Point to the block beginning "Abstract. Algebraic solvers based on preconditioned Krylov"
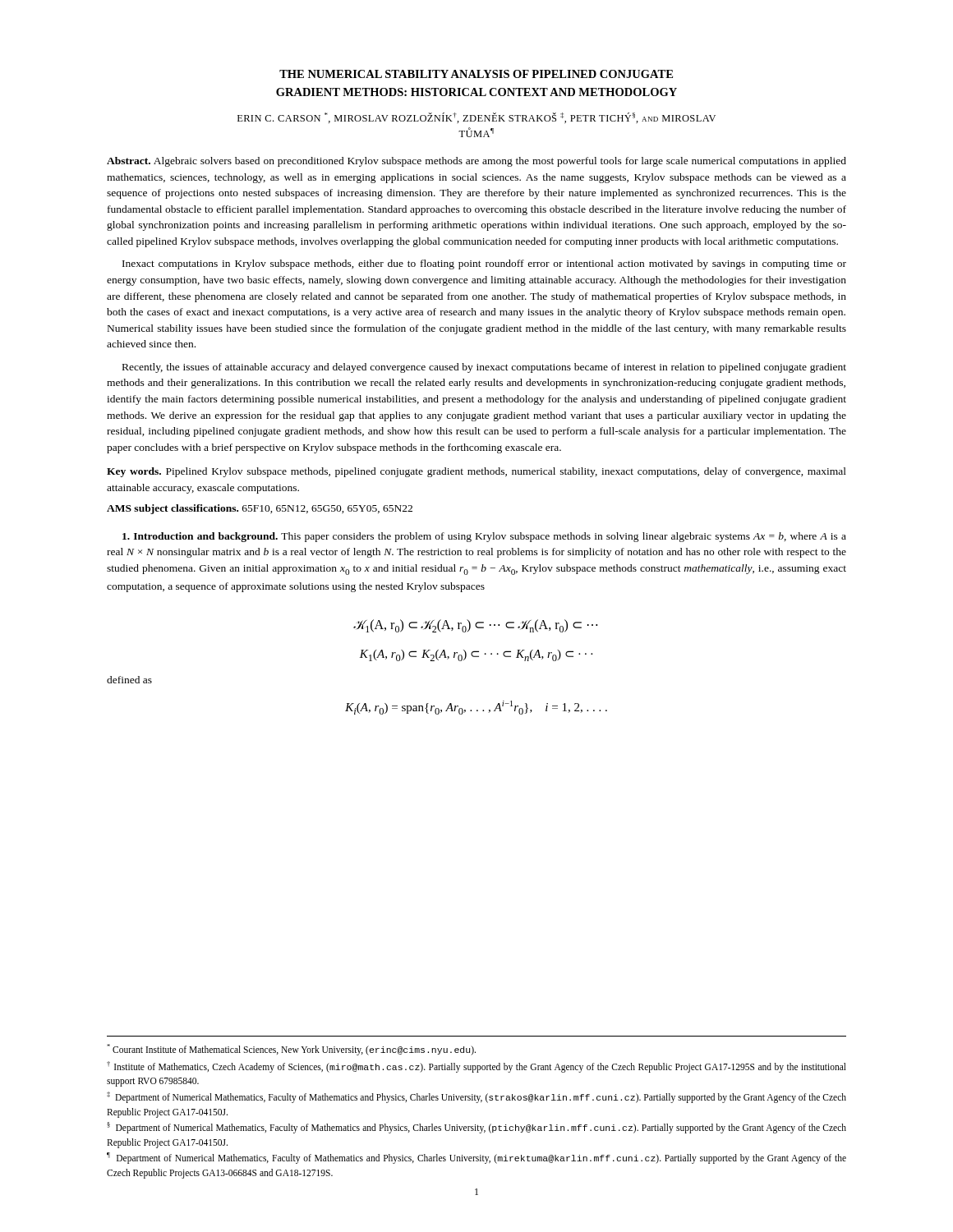 [476, 304]
